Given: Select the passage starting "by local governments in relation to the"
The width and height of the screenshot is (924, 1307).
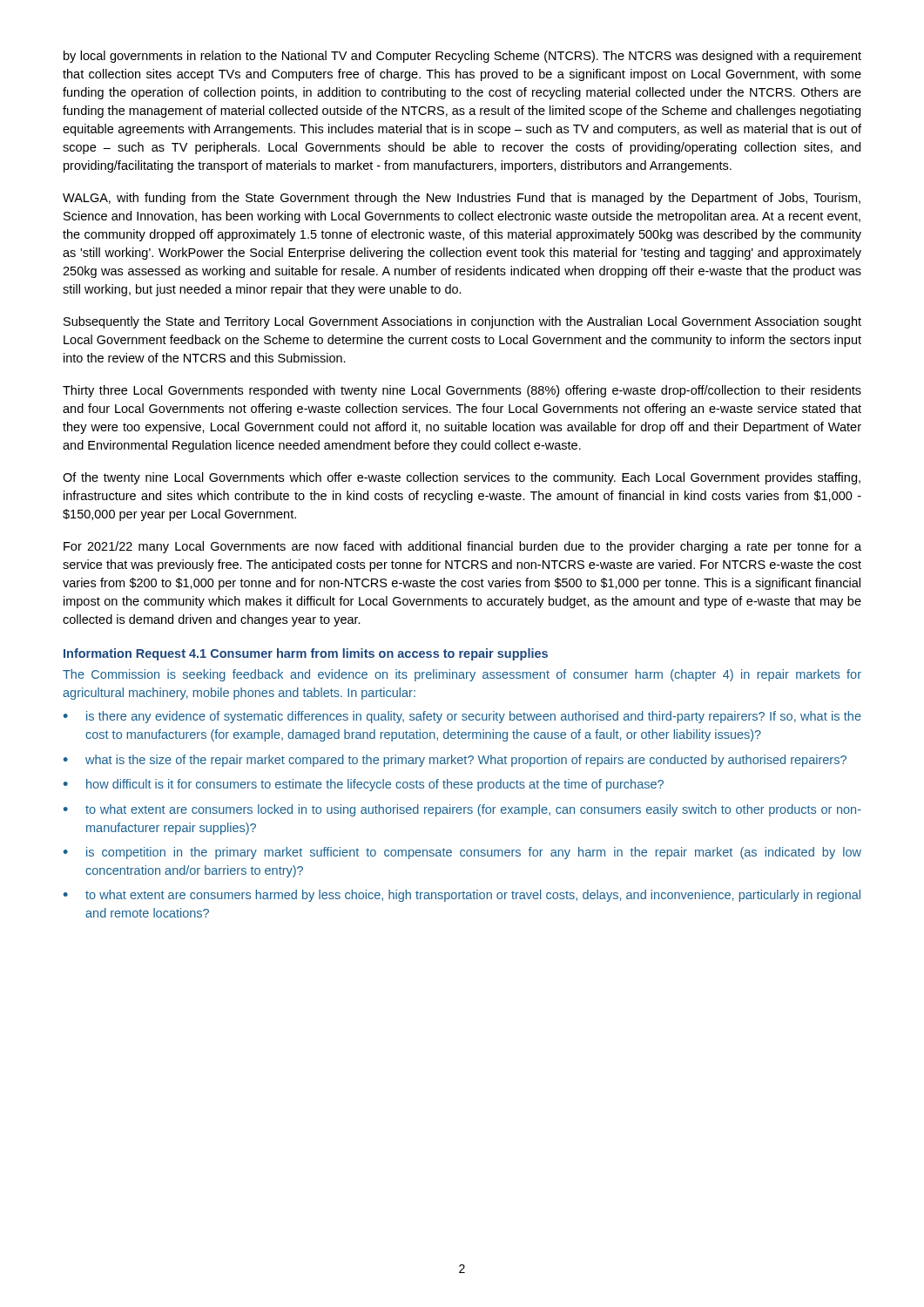Looking at the screenshot, I should click(462, 111).
